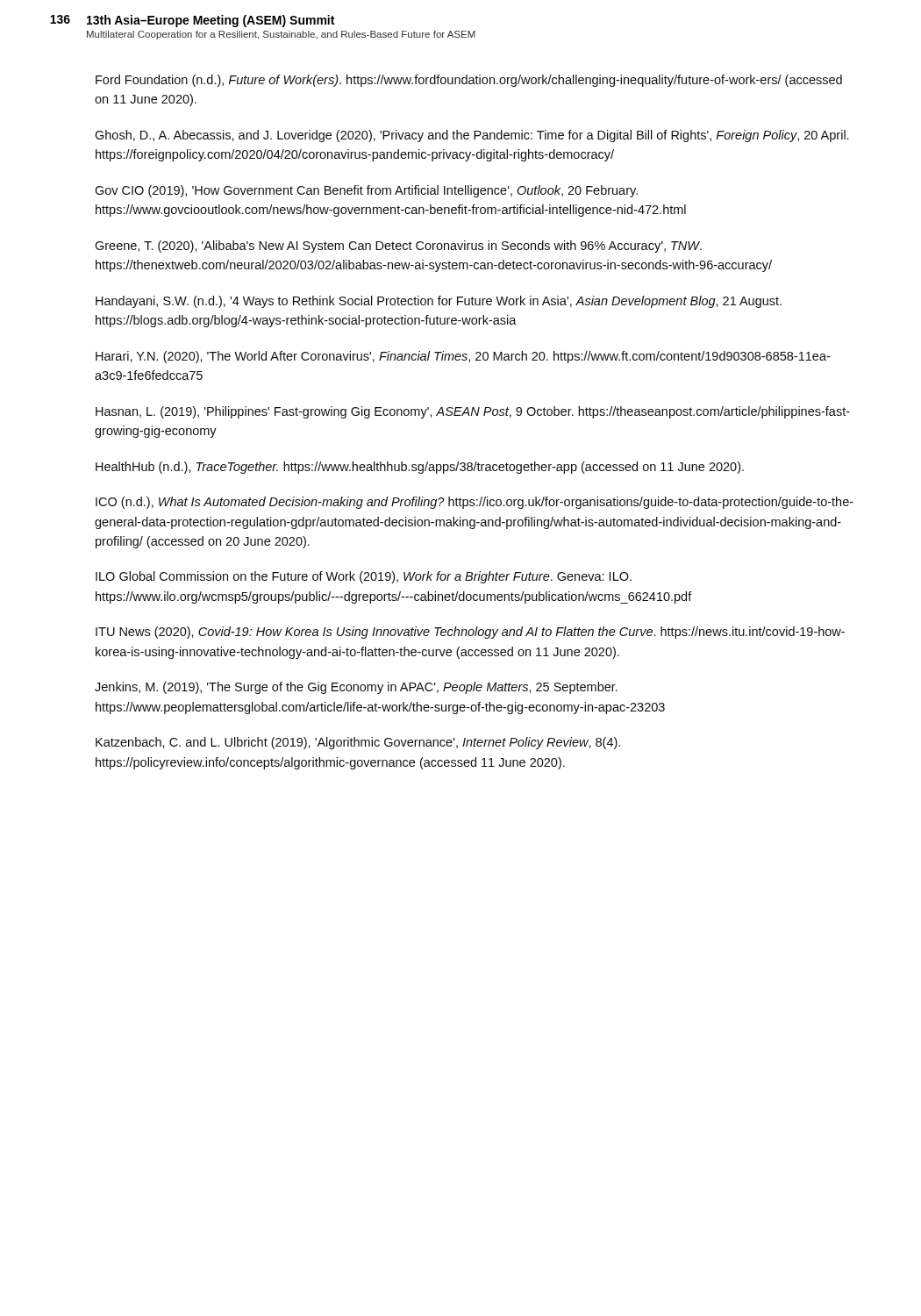Click the passage that begins "Hasnan, L. (2019), 'Philippines'"
921x1316 pixels.
pyautogui.click(x=472, y=421)
